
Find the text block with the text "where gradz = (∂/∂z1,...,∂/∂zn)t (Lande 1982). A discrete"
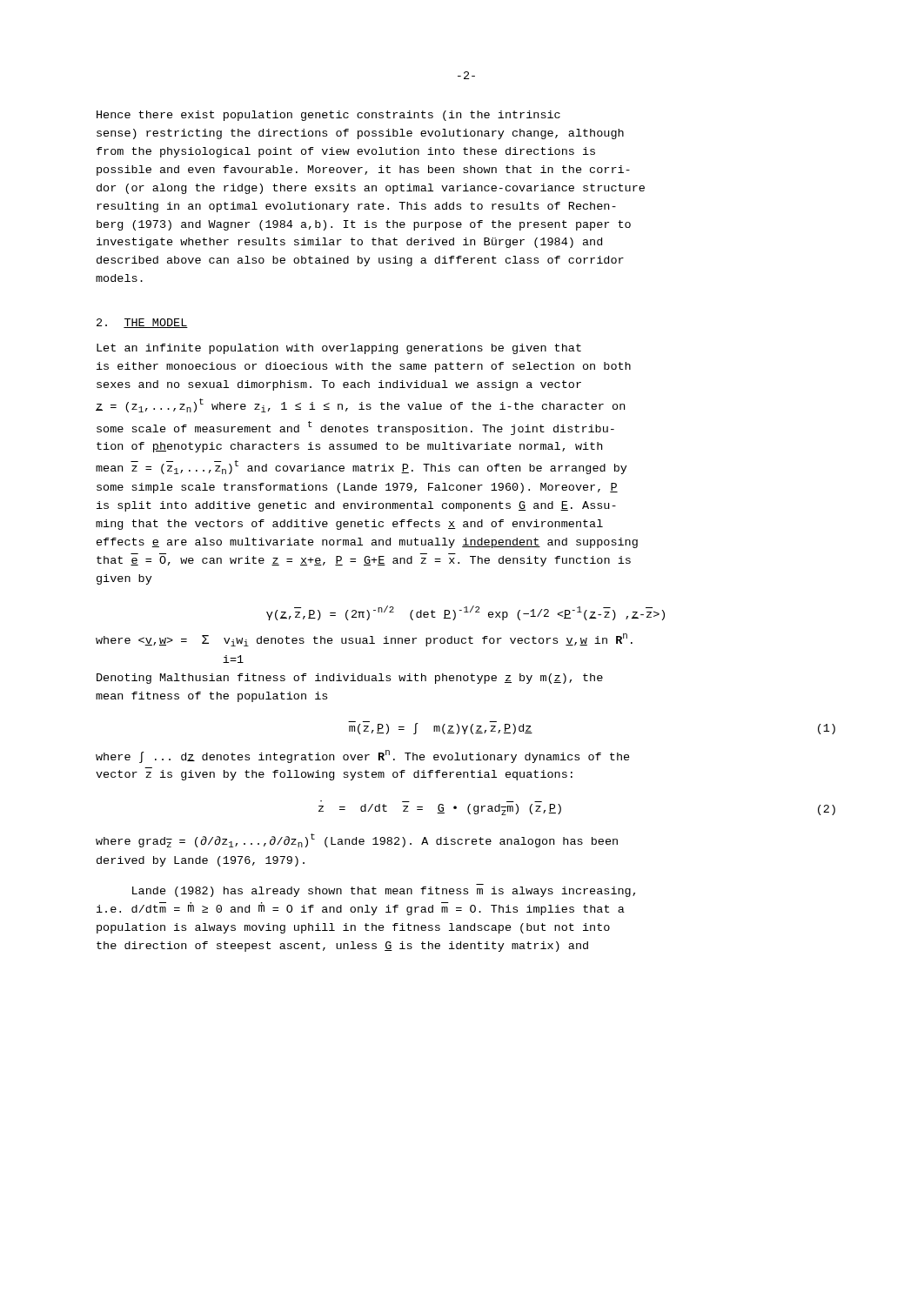pos(357,849)
